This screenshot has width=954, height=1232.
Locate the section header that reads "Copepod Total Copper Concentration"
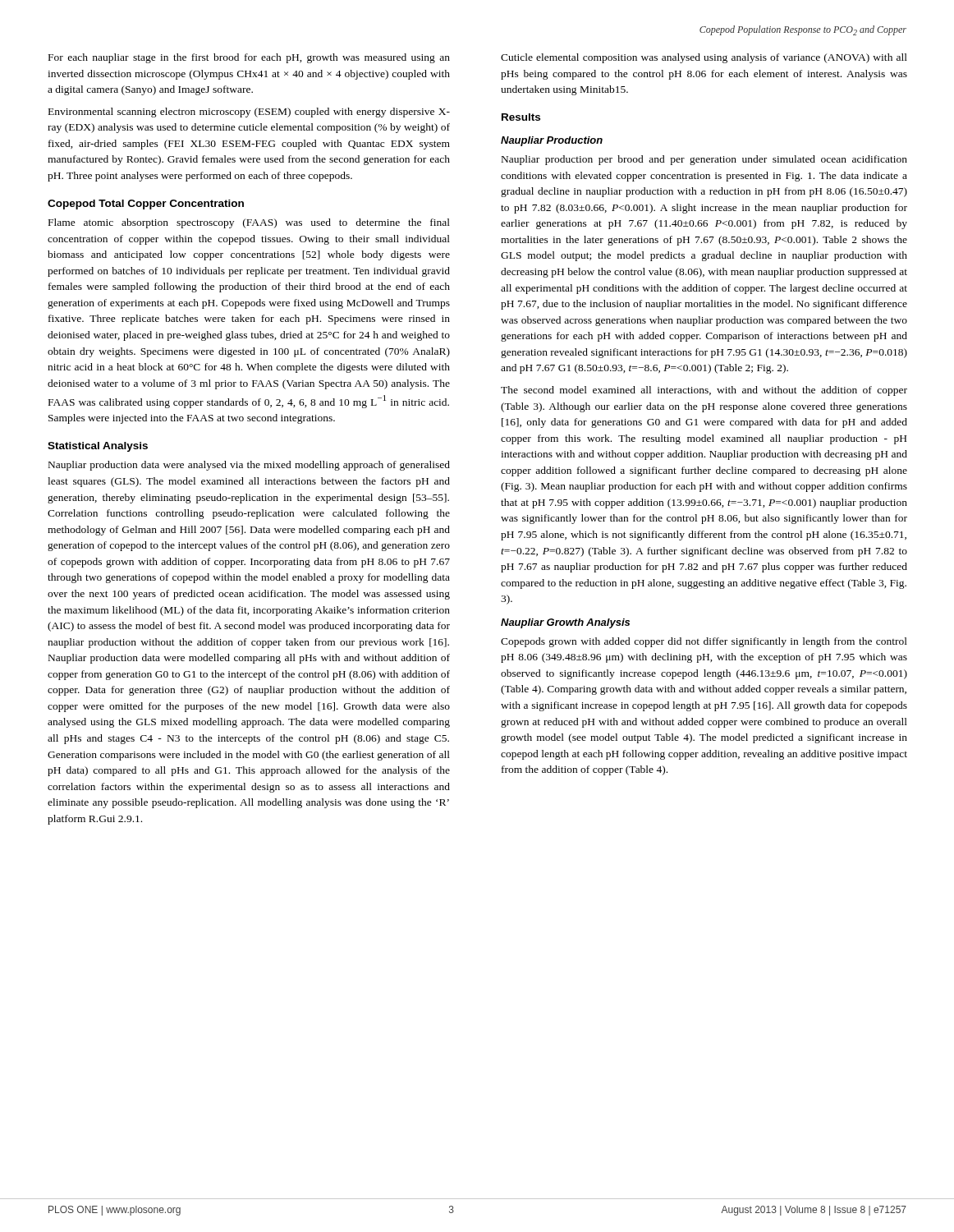click(x=146, y=203)
